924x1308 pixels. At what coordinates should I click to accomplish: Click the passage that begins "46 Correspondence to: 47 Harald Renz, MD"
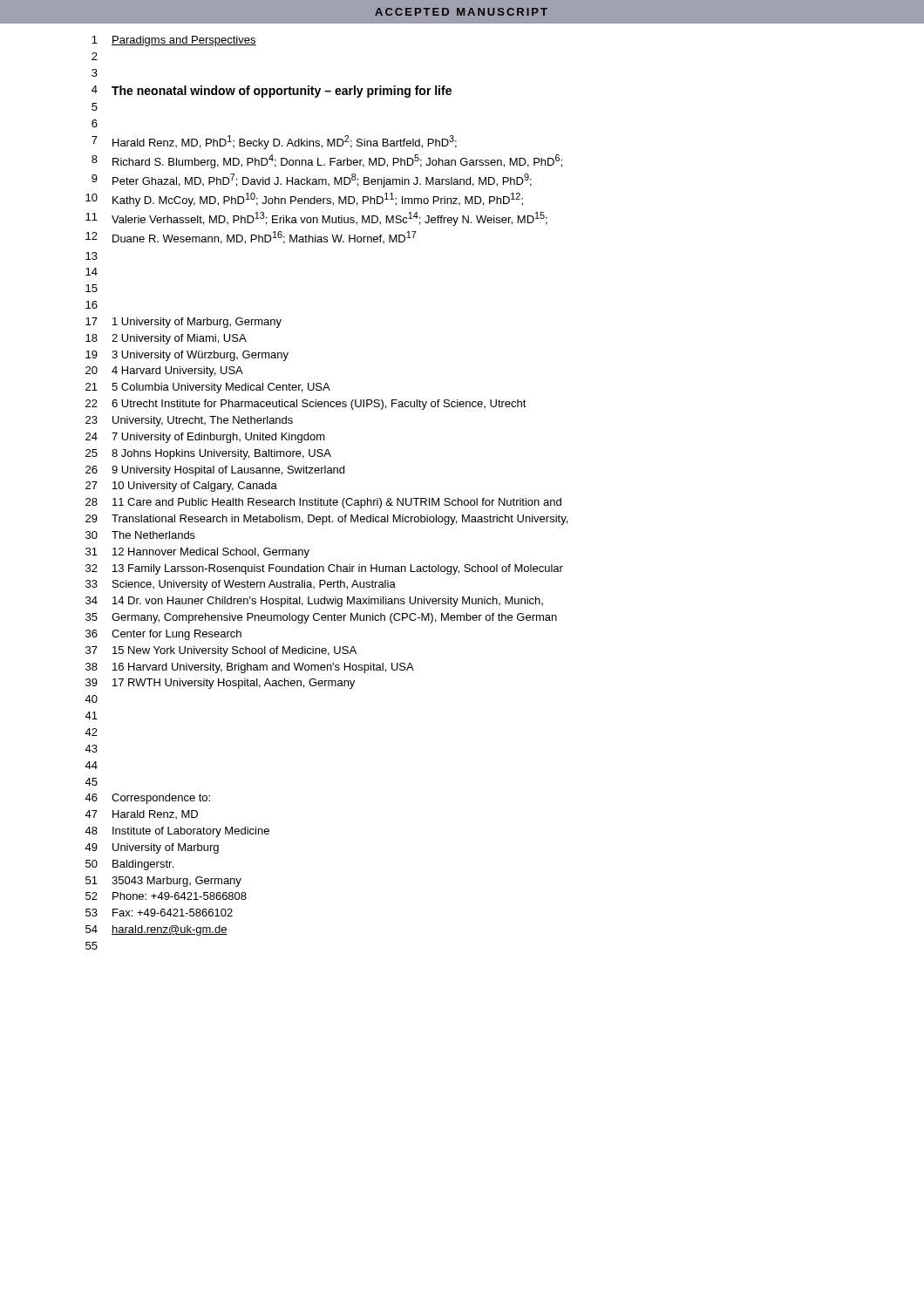[x=147, y=799]
